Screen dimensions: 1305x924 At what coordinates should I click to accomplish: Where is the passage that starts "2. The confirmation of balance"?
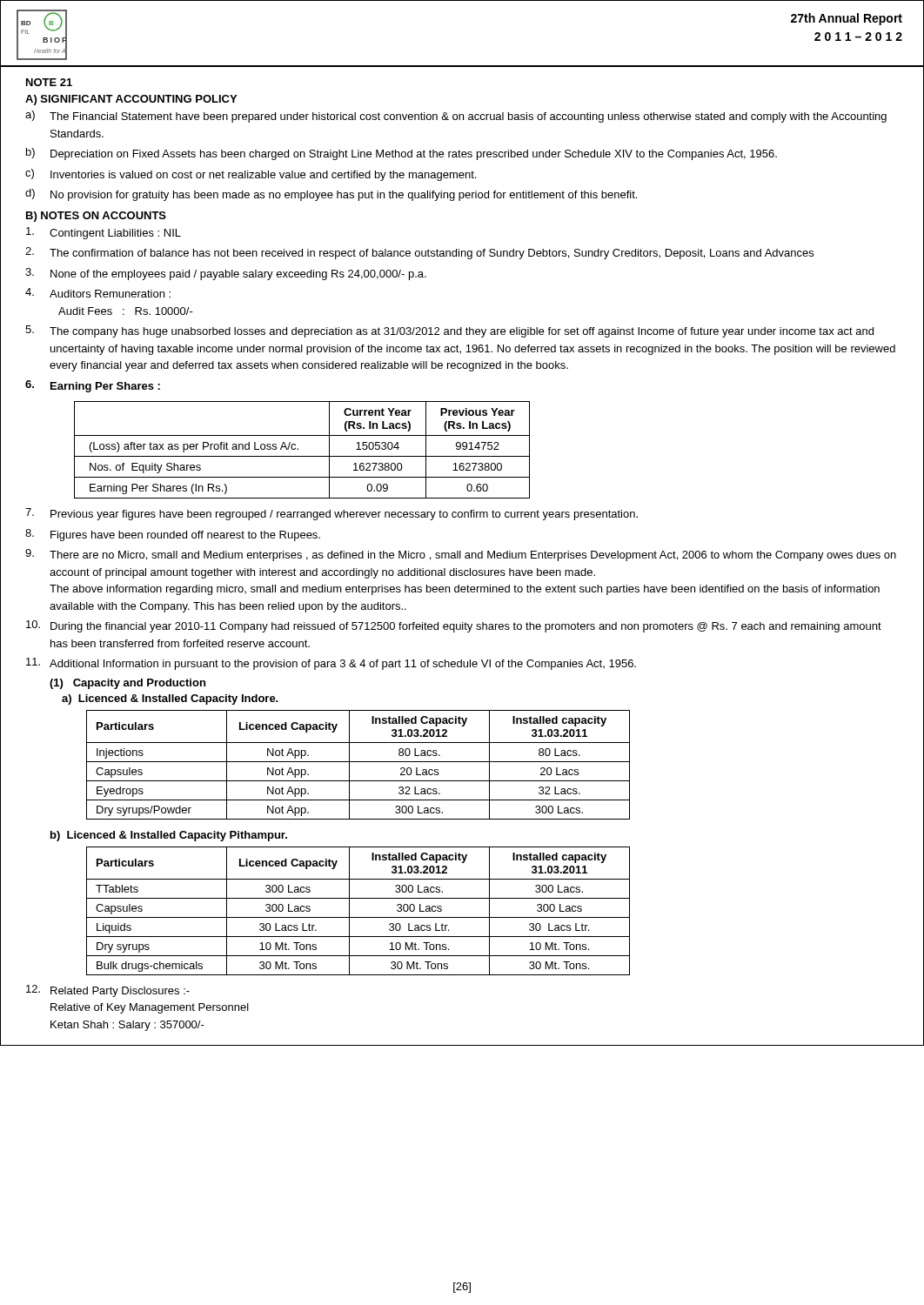[x=462, y=253]
